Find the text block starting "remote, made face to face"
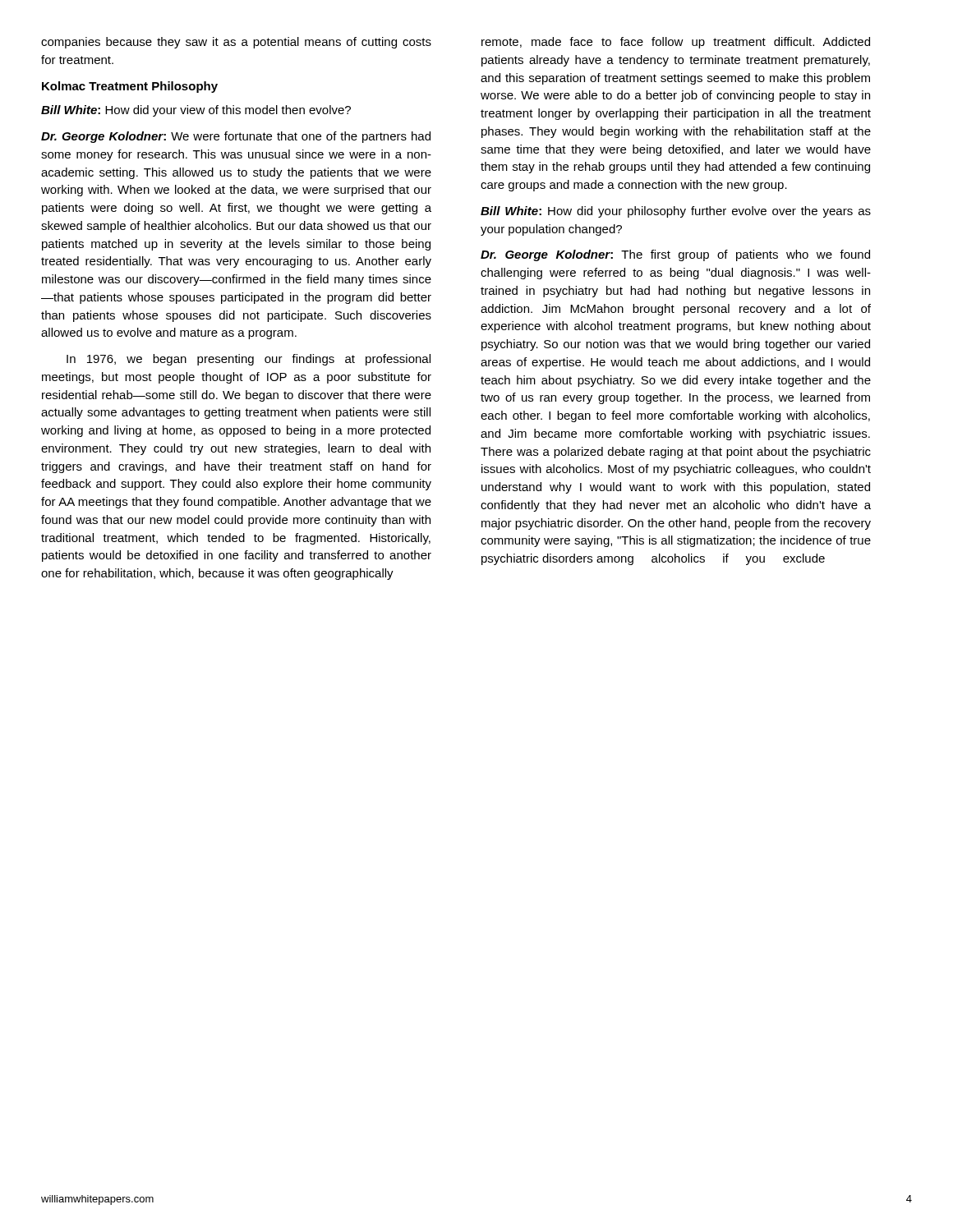Image resolution: width=953 pixels, height=1232 pixels. pyautogui.click(x=676, y=113)
